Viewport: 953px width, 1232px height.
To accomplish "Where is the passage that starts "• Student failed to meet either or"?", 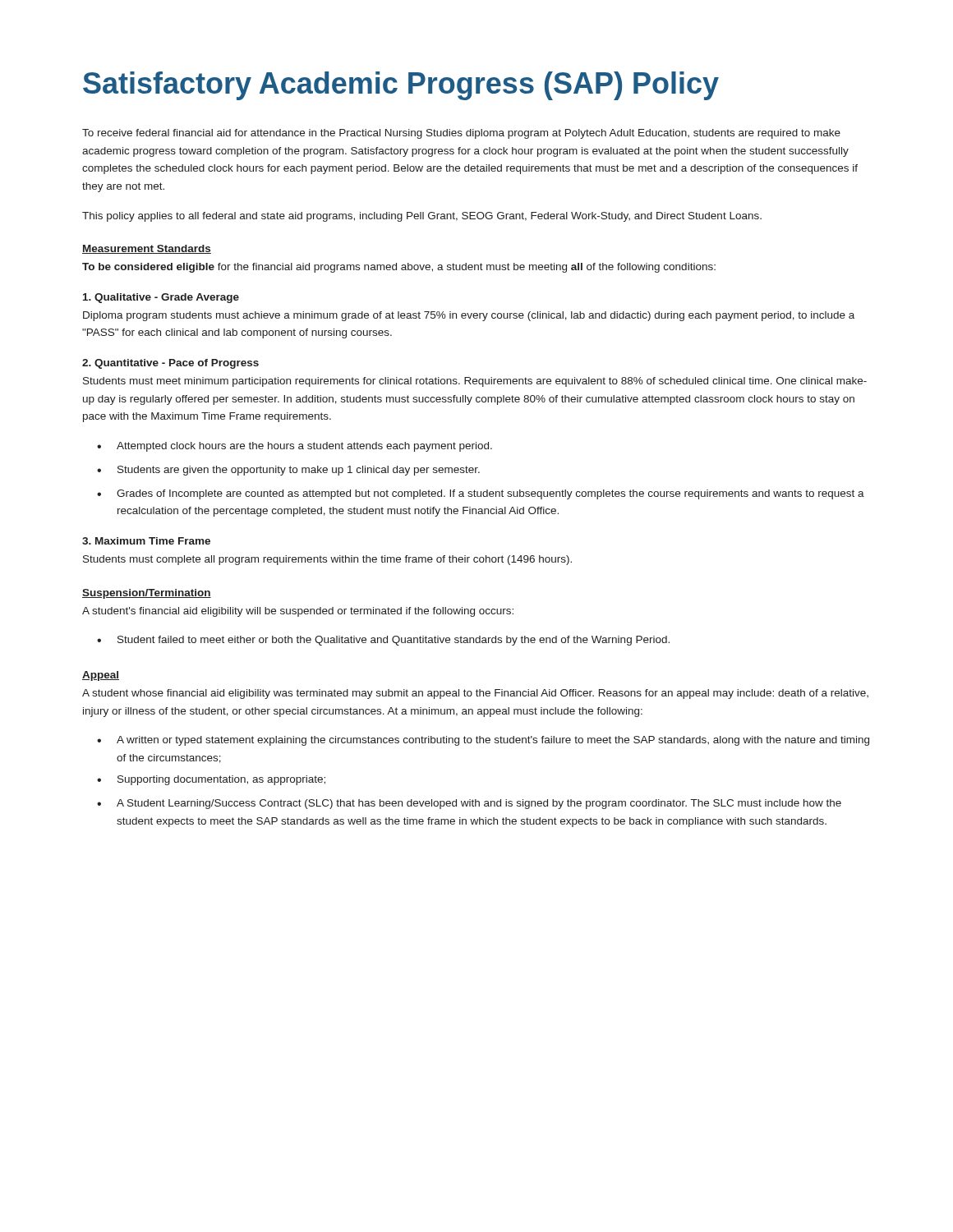I will pyautogui.click(x=484, y=641).
